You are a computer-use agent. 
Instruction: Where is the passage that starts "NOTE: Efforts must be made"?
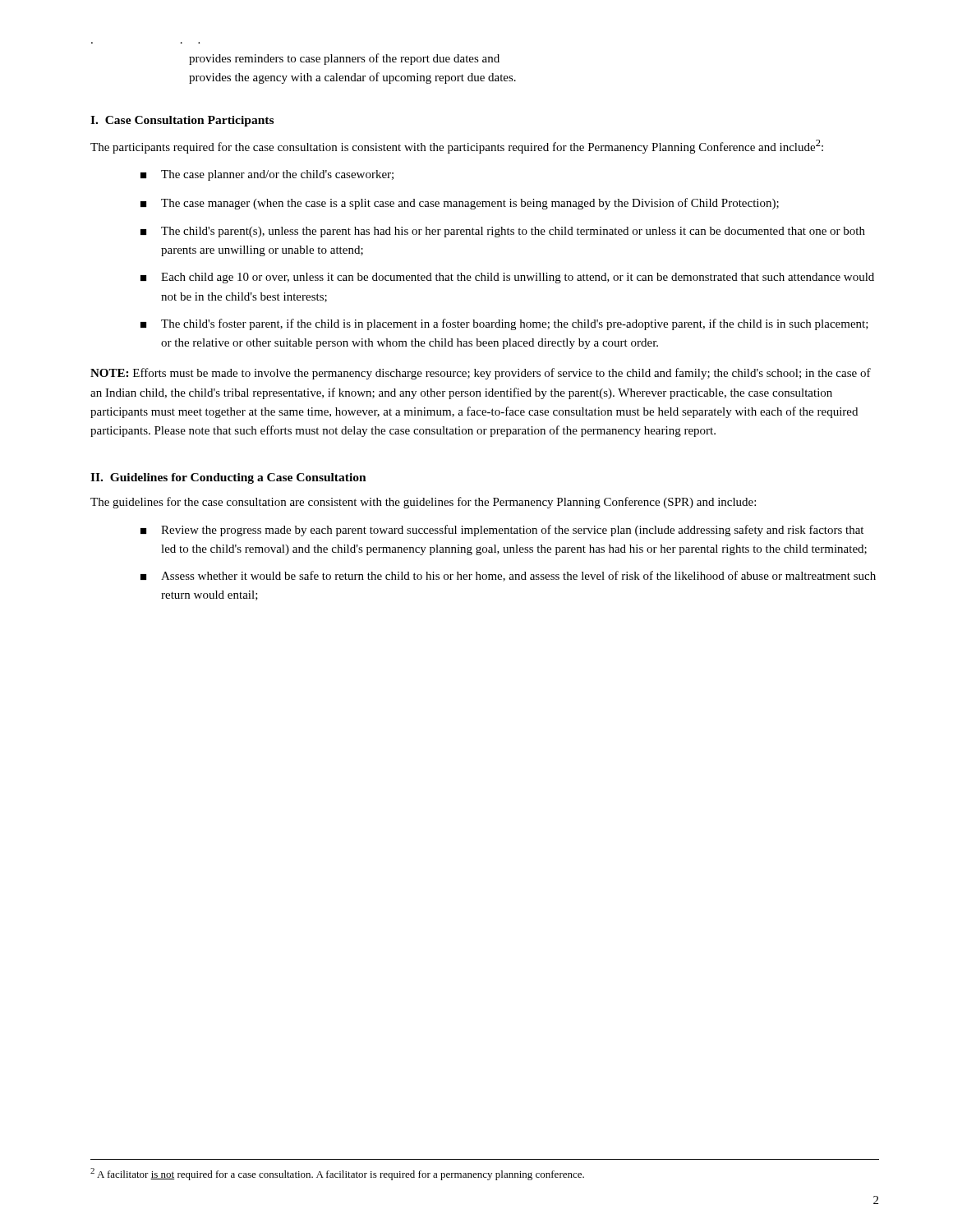pyautogui.click(x=480, y=402)
